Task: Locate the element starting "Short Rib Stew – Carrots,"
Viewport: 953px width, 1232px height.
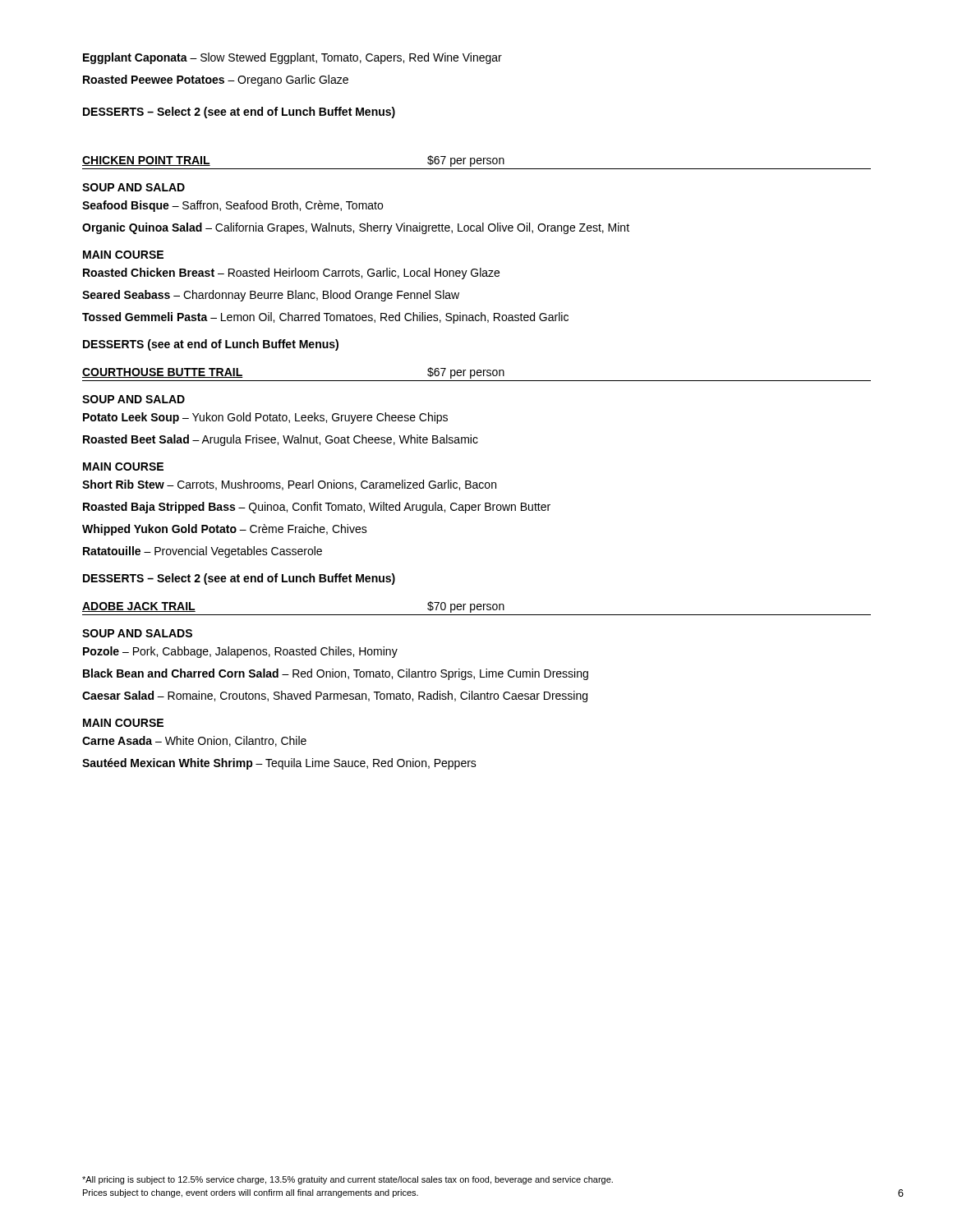Action: (290, 485)
